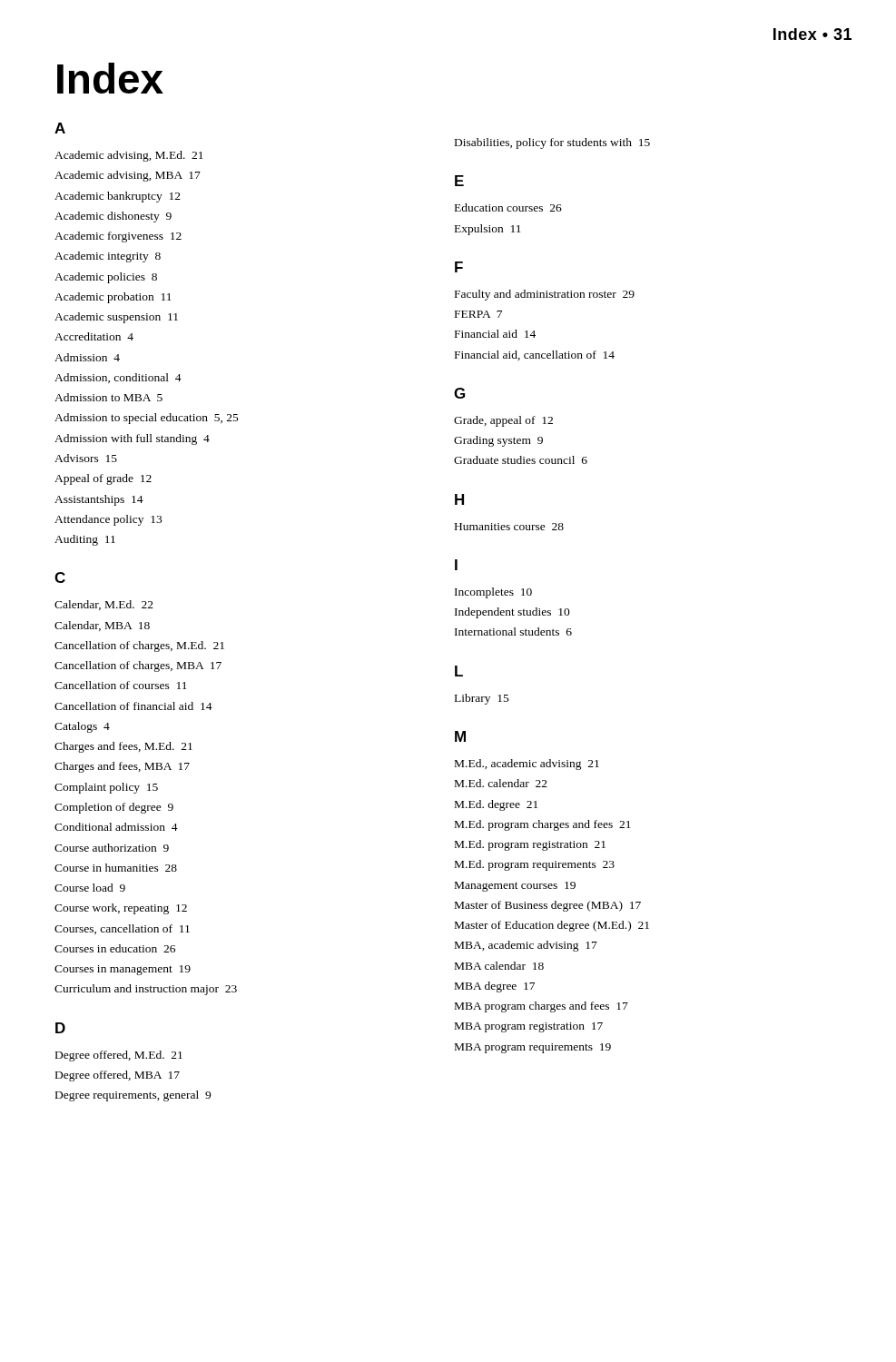Viewport: 896px width, 1362px height.
Task: Click on the block starting "Admission to special education 5,"
Action: 147,418
